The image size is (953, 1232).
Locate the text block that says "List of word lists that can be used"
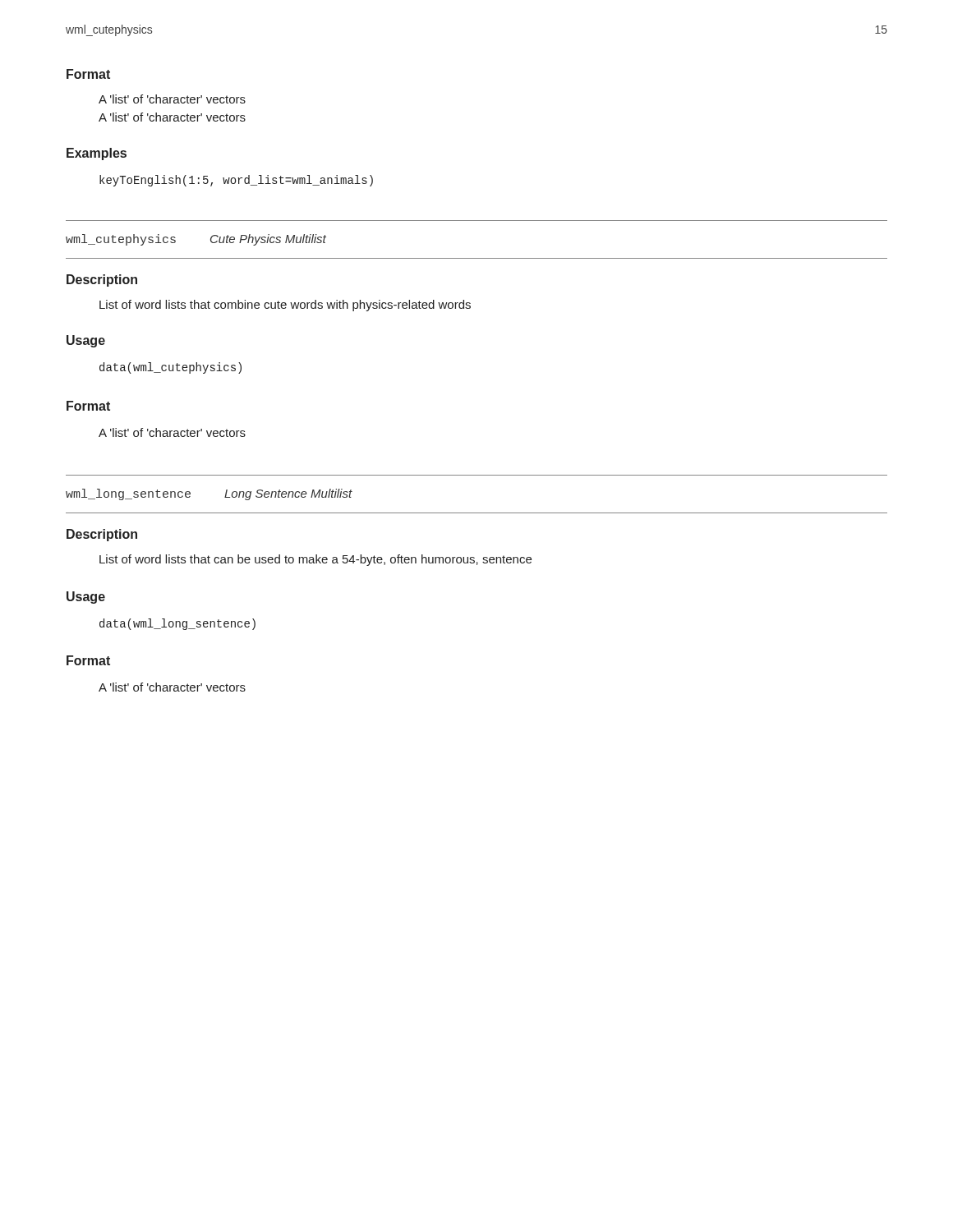click(x=315, y=559)
